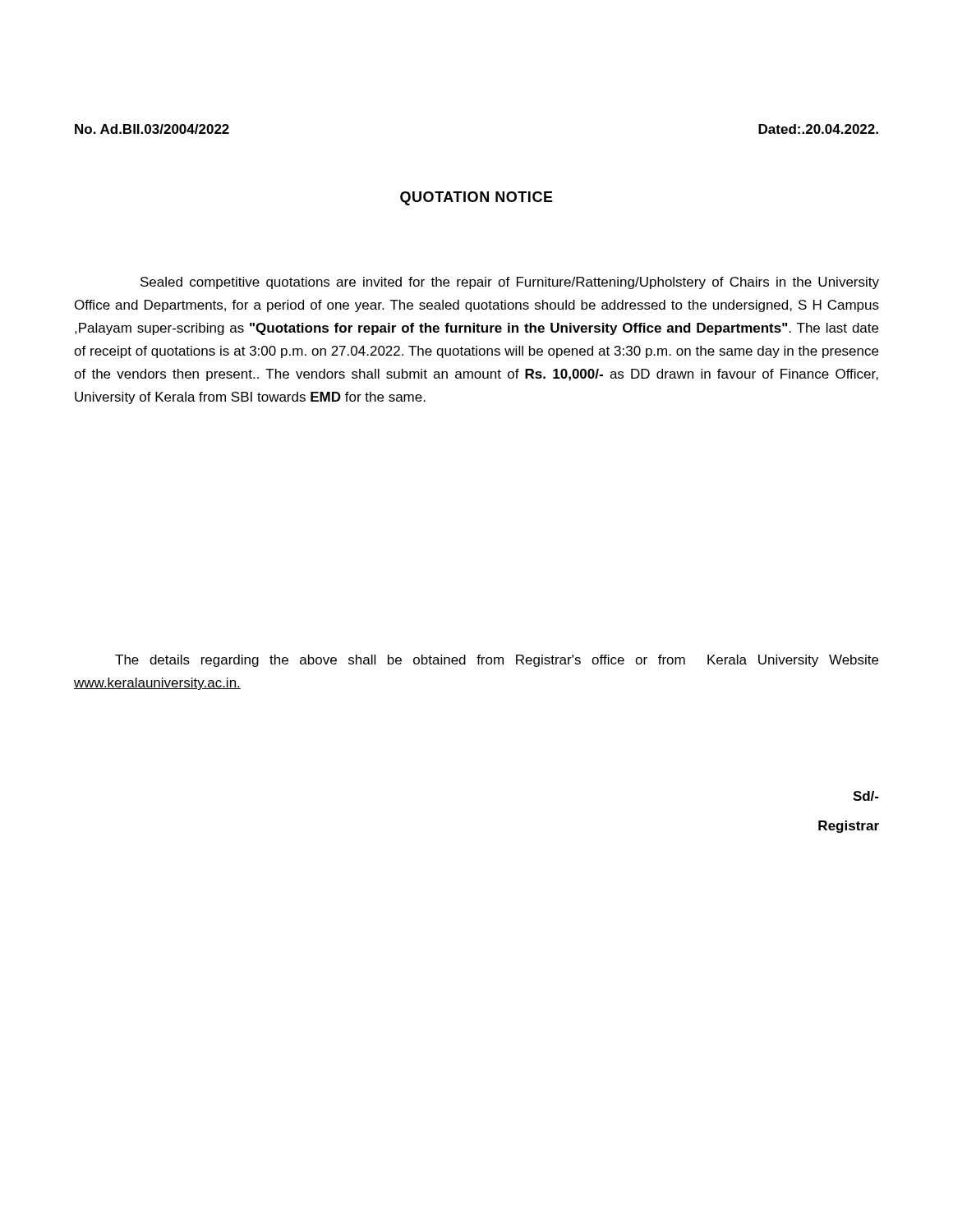
Task: Click the passage that begins "The details regarding the above"
Action: [476, 672]
